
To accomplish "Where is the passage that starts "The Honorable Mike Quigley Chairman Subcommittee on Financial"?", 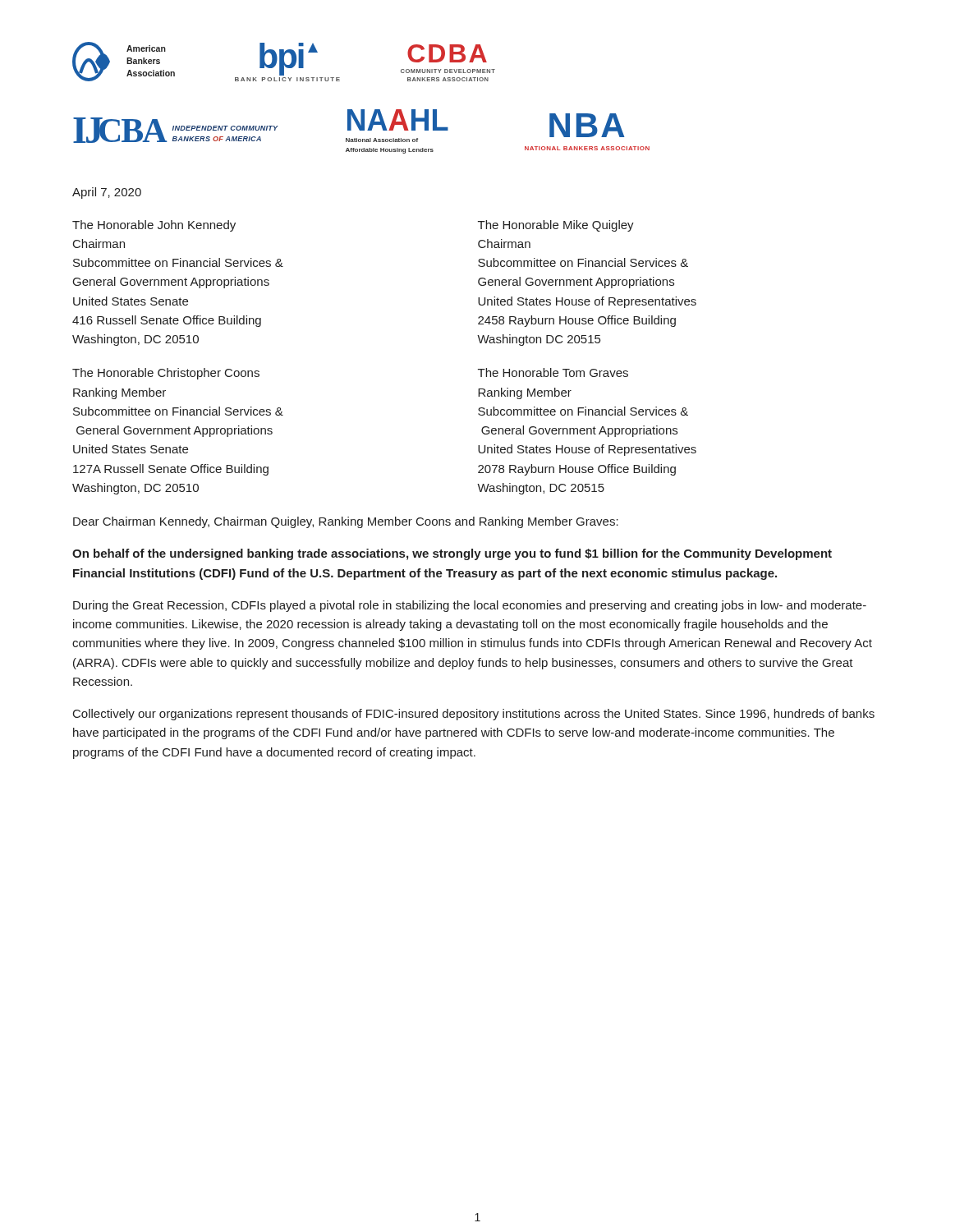I will (587, 282).
